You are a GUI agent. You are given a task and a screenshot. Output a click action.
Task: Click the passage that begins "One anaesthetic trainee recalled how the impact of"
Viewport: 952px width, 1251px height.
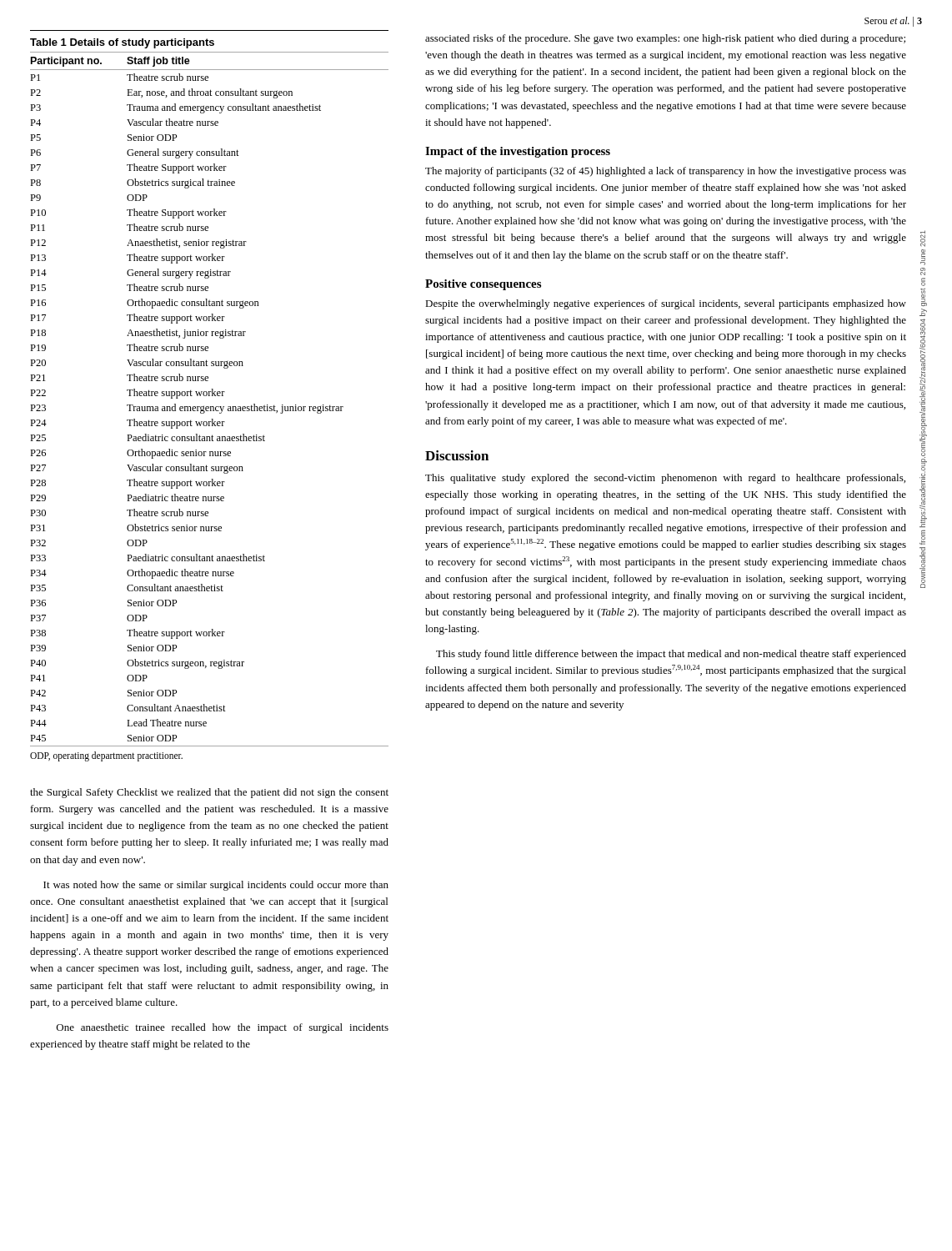coord(209,1035)
